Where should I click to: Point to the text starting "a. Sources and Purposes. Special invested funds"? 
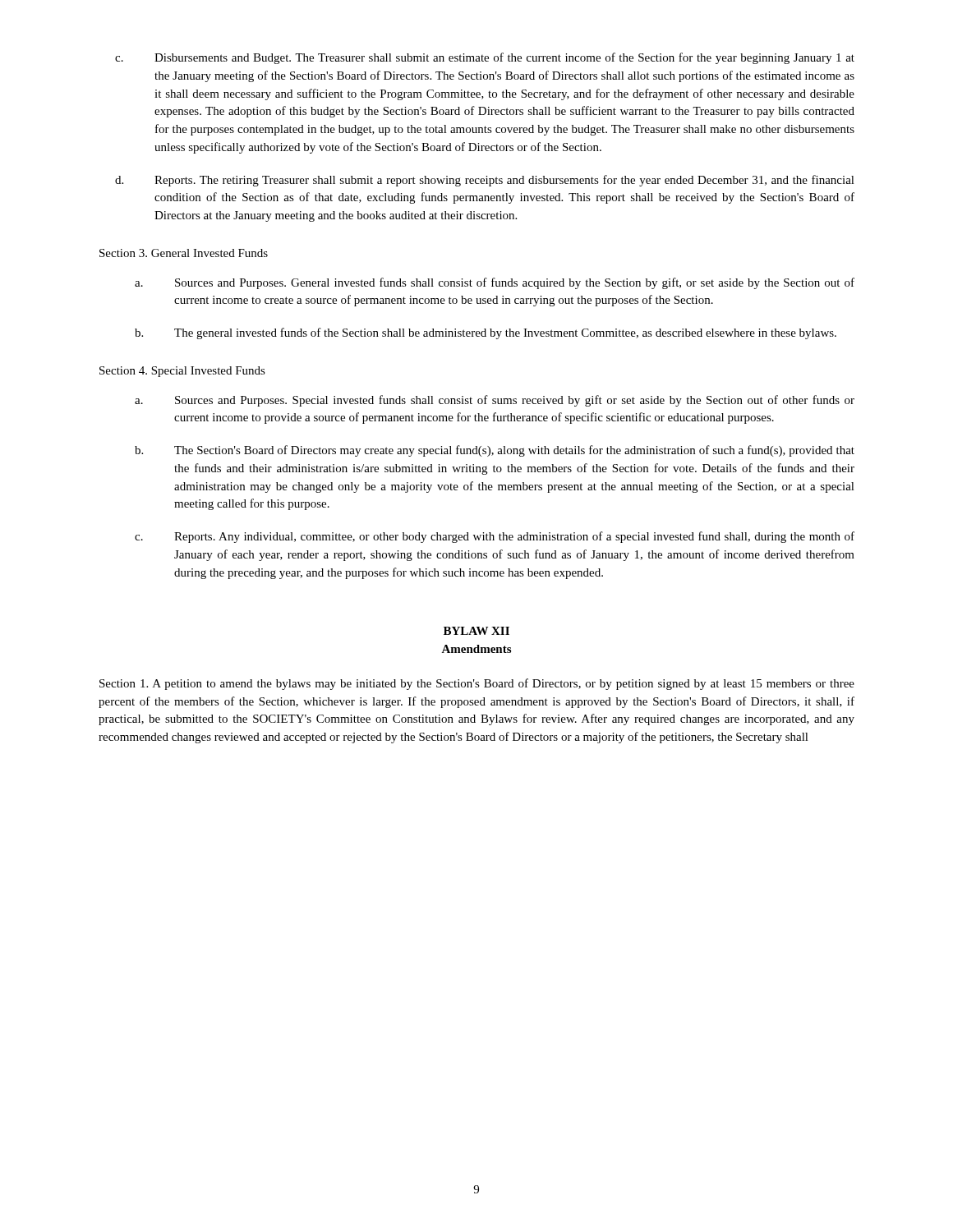click(476, 409)
